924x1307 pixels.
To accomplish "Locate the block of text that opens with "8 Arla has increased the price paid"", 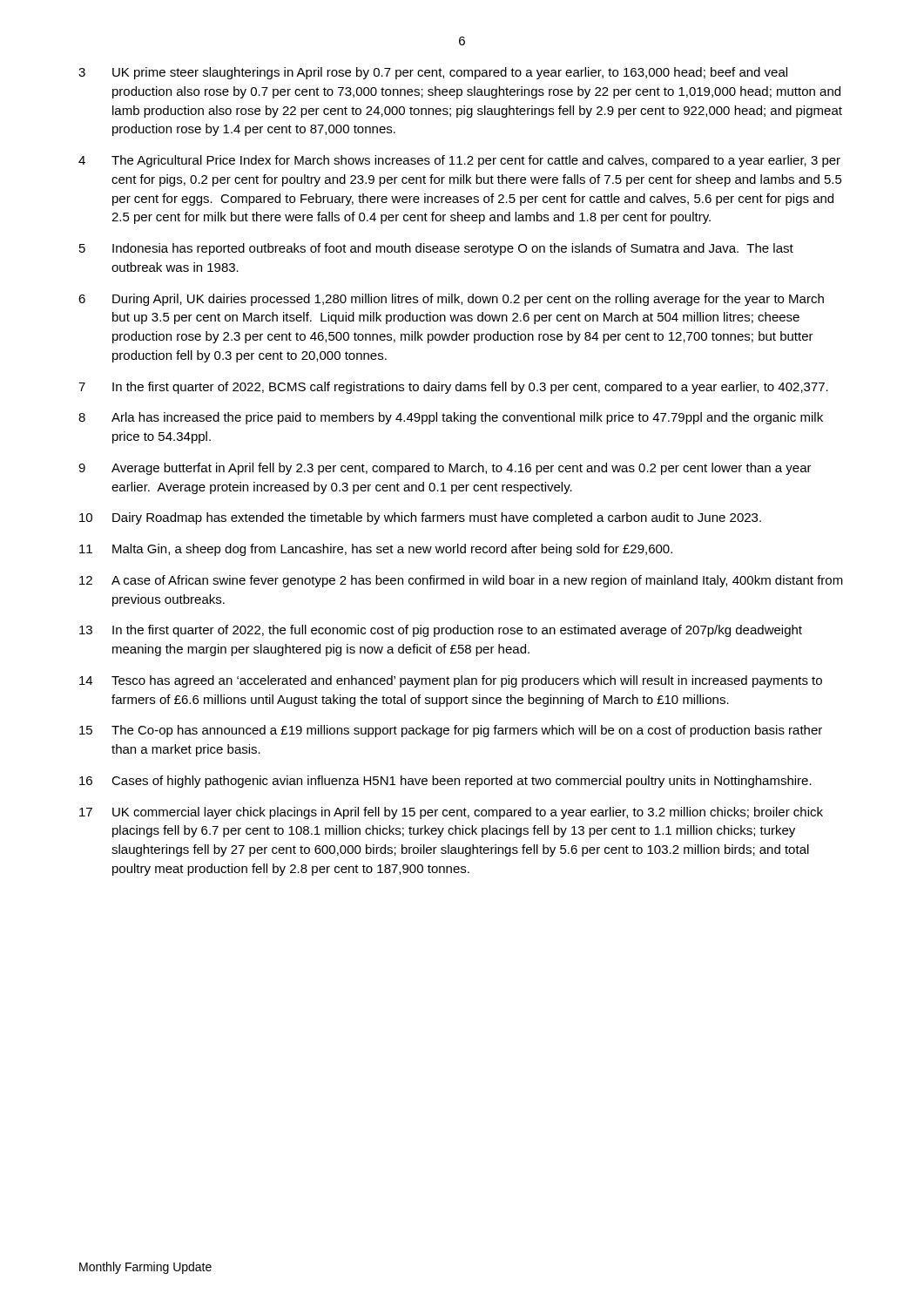I will (462, 427).
